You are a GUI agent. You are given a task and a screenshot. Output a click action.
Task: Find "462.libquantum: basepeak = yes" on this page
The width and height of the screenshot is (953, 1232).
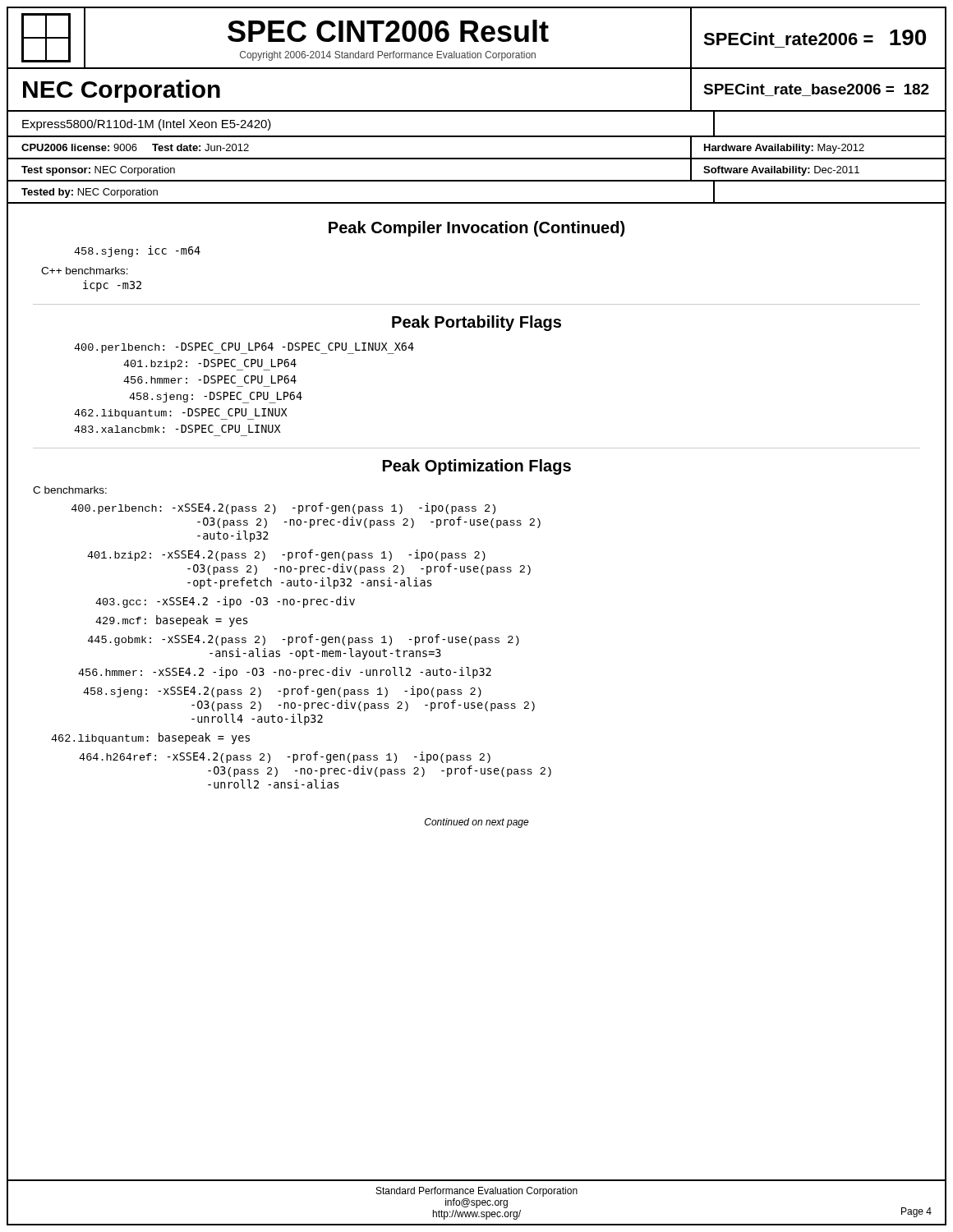tap(151, 738)
